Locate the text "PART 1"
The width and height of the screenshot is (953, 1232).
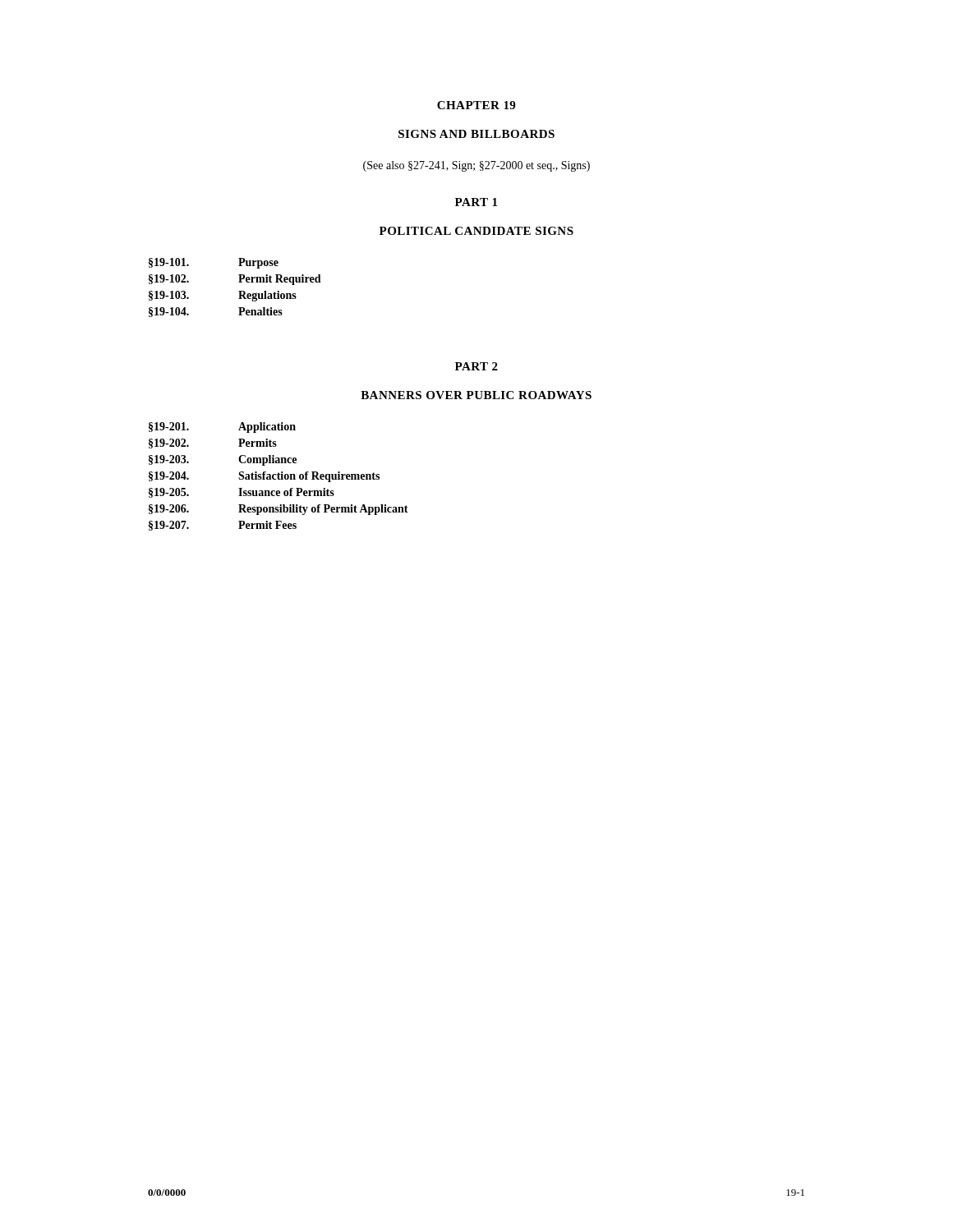pos(476,202)
